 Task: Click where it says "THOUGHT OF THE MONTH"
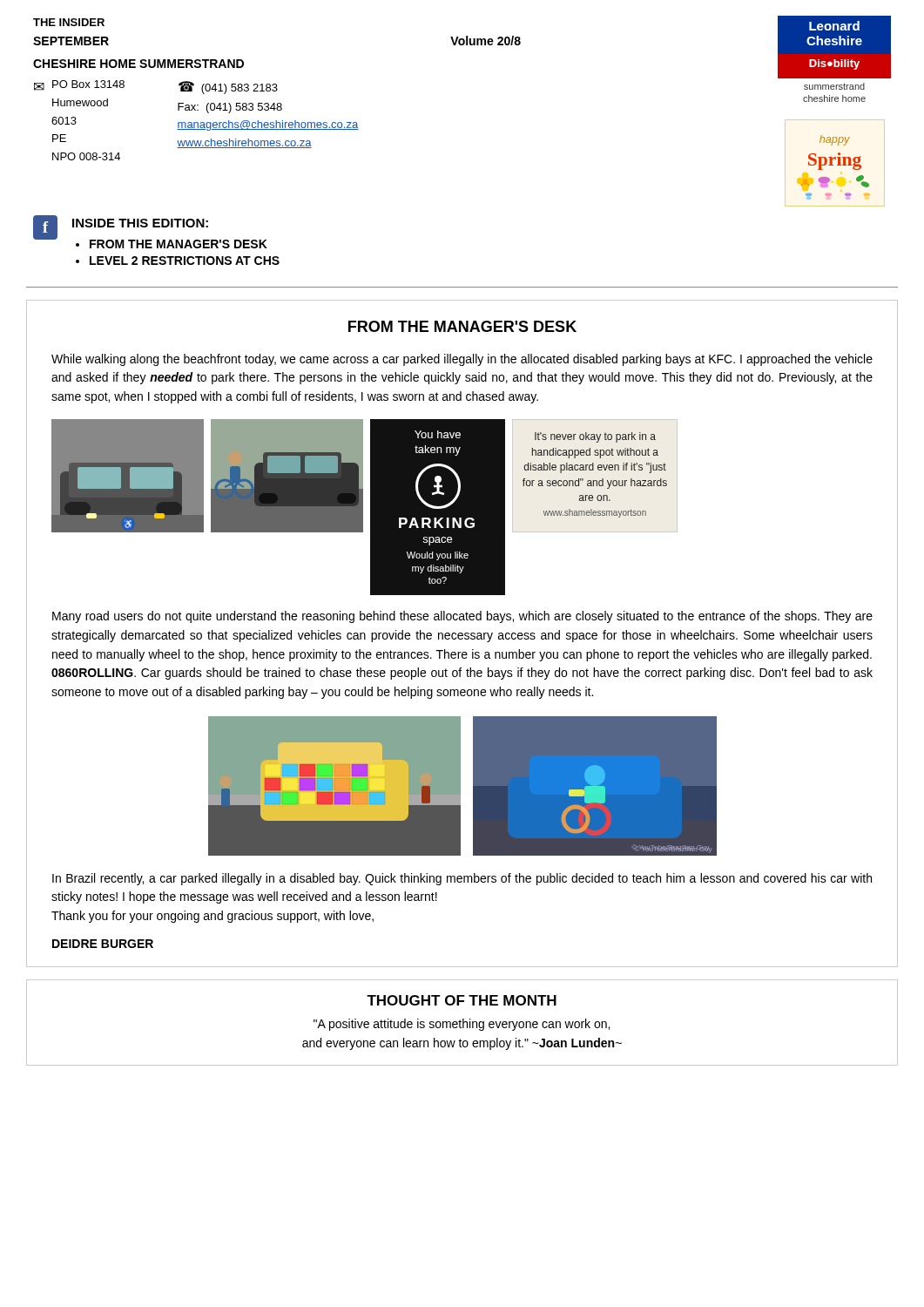462,1001
